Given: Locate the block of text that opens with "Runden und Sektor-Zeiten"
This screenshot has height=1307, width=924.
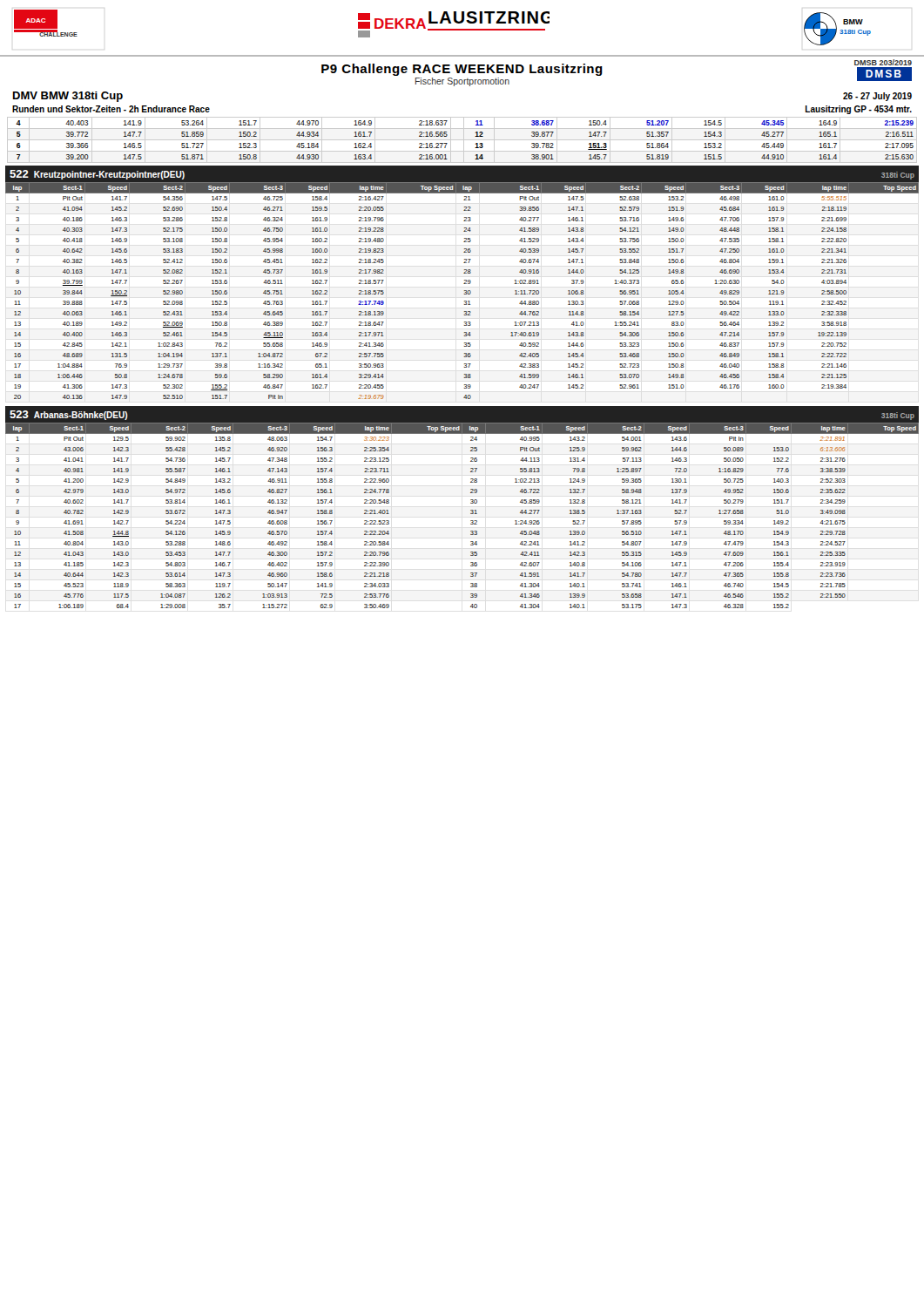Looking at the screenshot, I should (462, 109).
